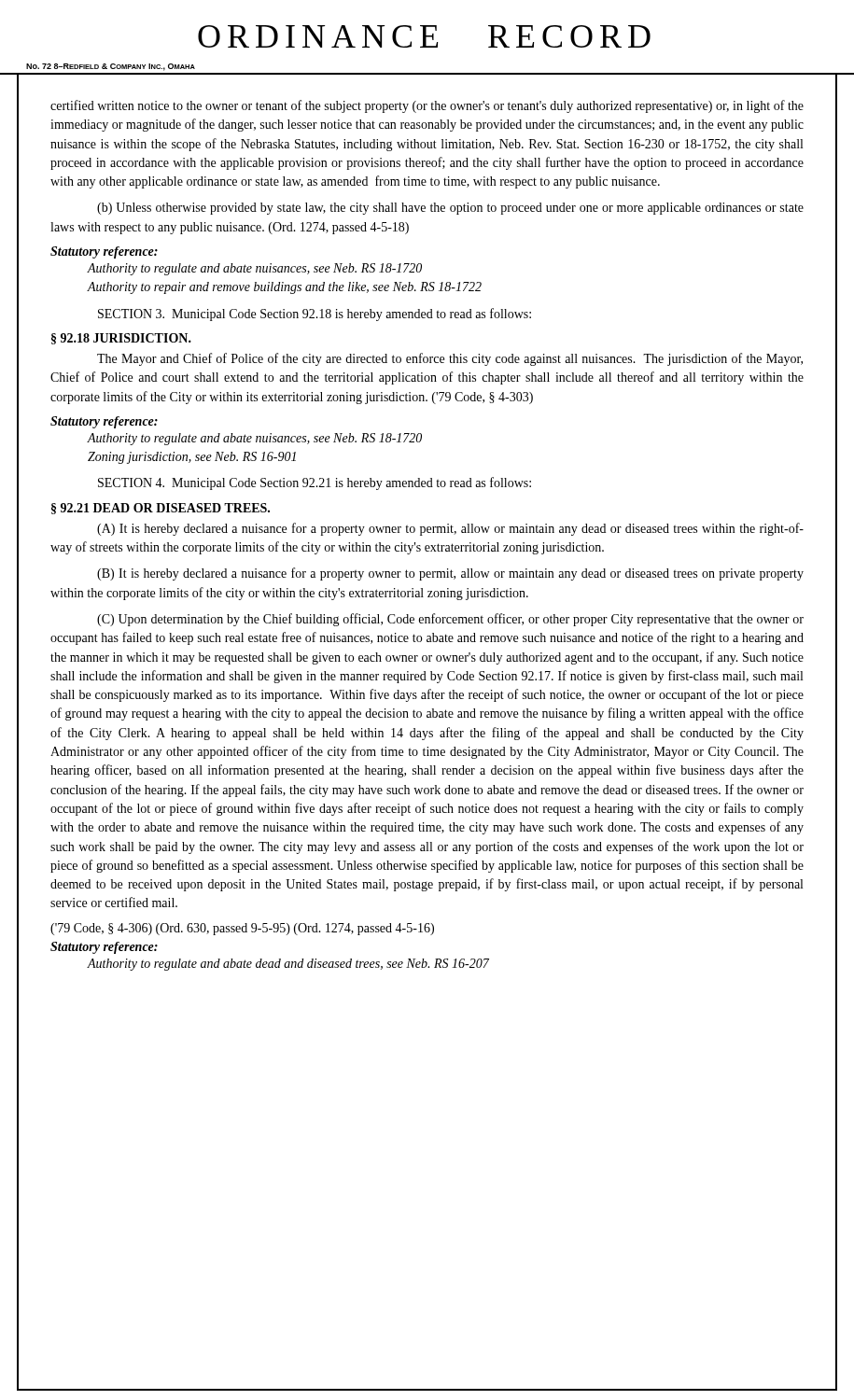Screen dimensions: 1400x854
Task: Click on the text block that reads "SECTION 3. Municipal Code Section"
Action: coord(315,314)
